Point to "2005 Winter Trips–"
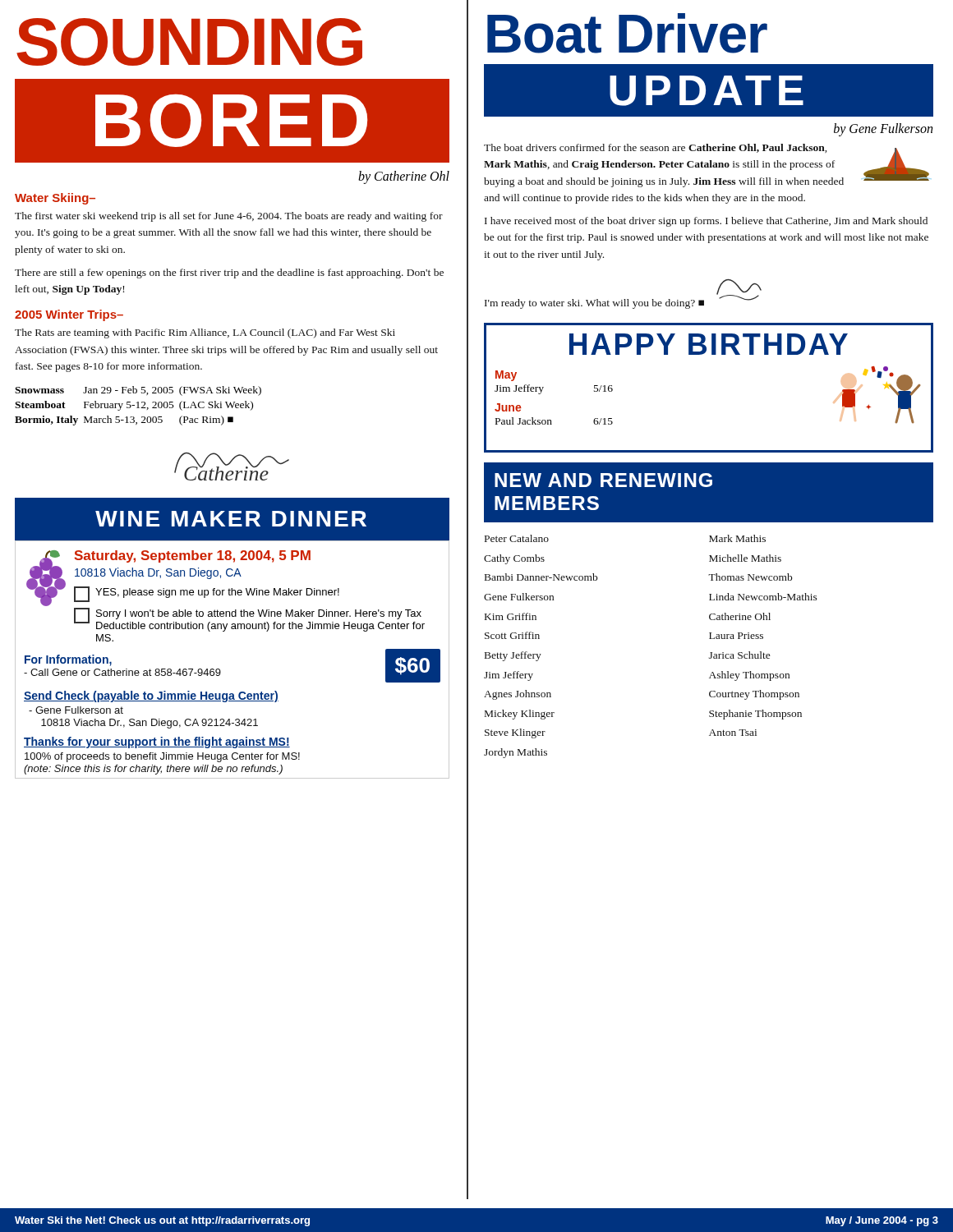The height and width of the screenshot is (1232, 953). (x=69, y=314)
